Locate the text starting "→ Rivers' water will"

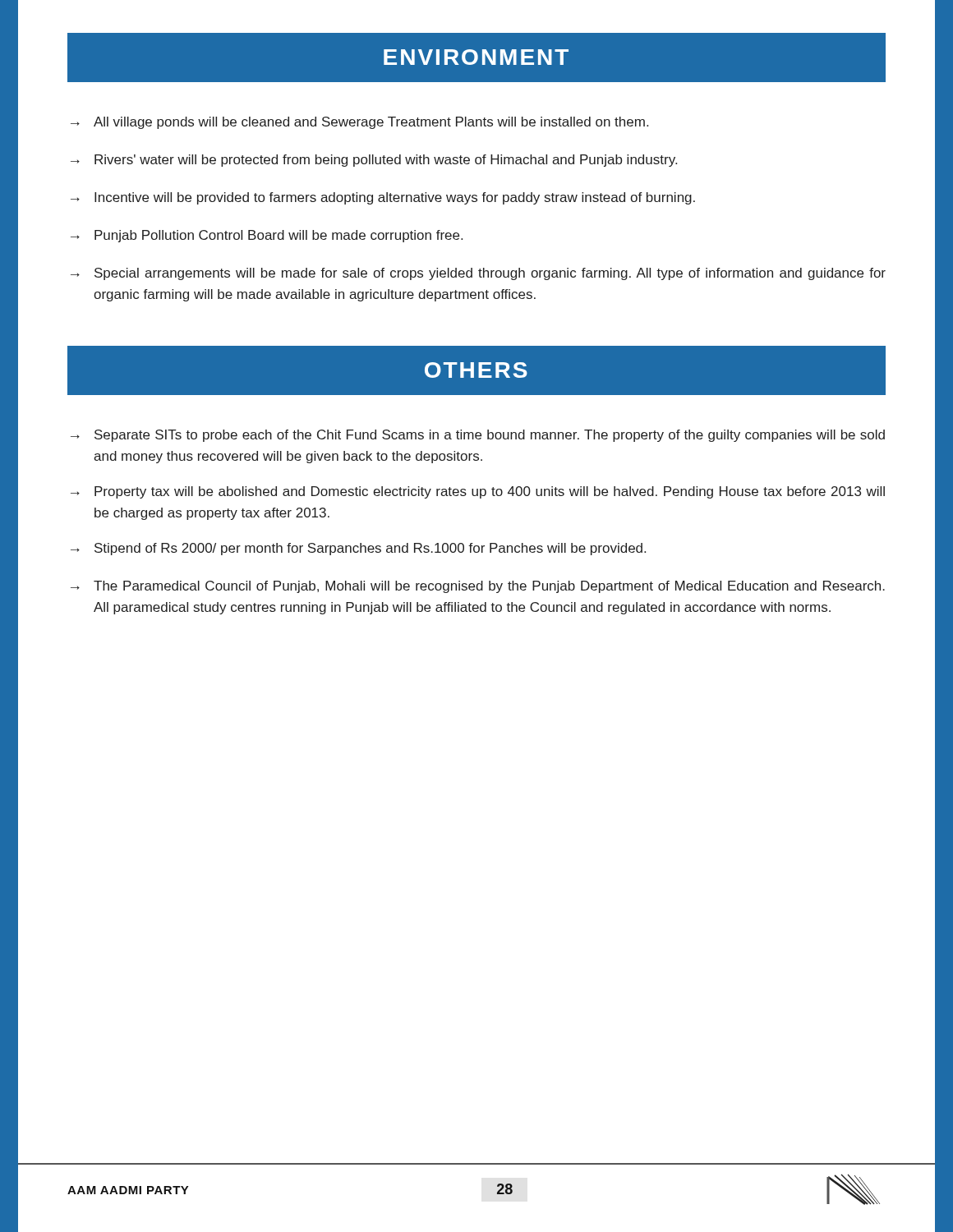pos(476,161)
